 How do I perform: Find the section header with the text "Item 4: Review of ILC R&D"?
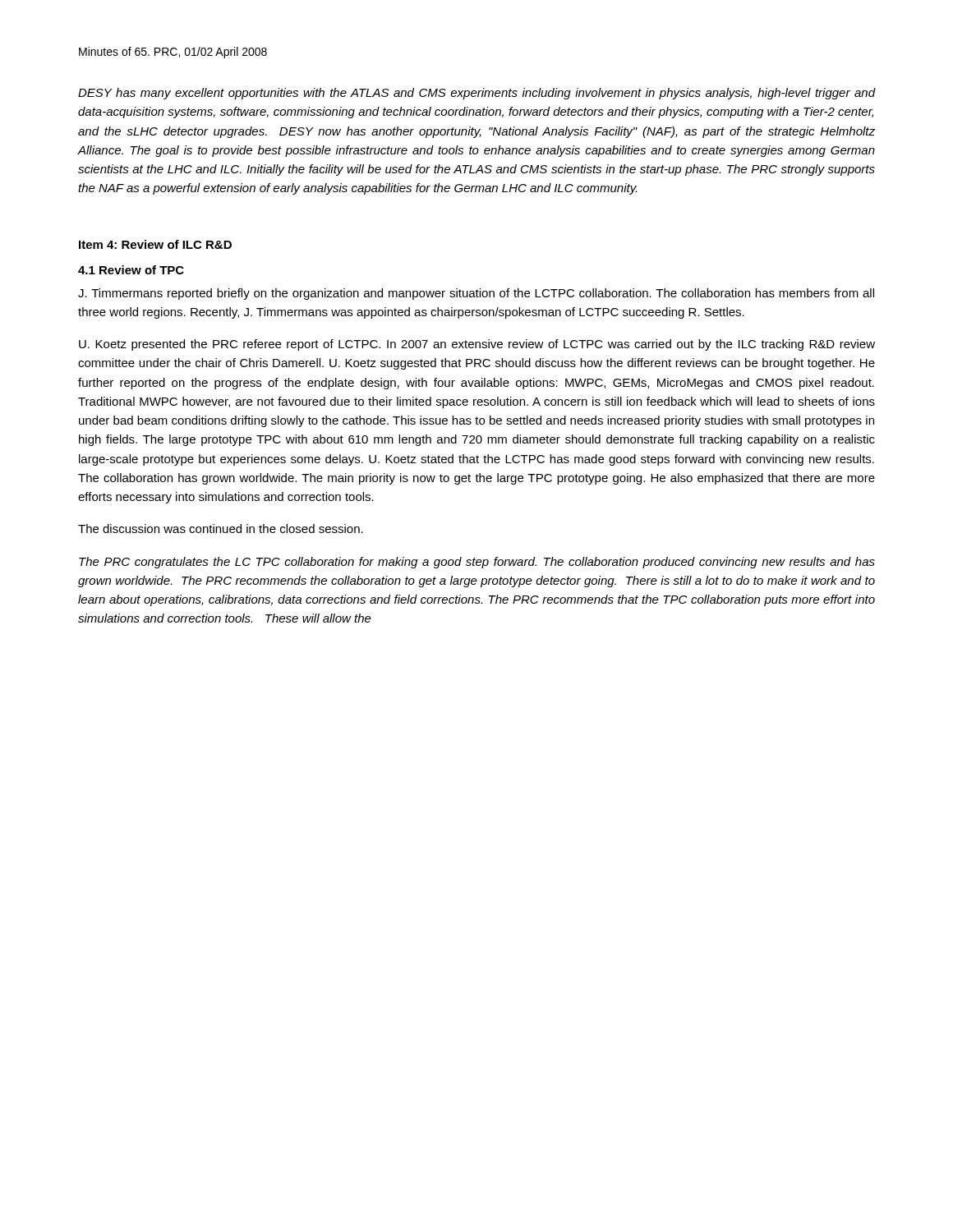click(155, 244)
